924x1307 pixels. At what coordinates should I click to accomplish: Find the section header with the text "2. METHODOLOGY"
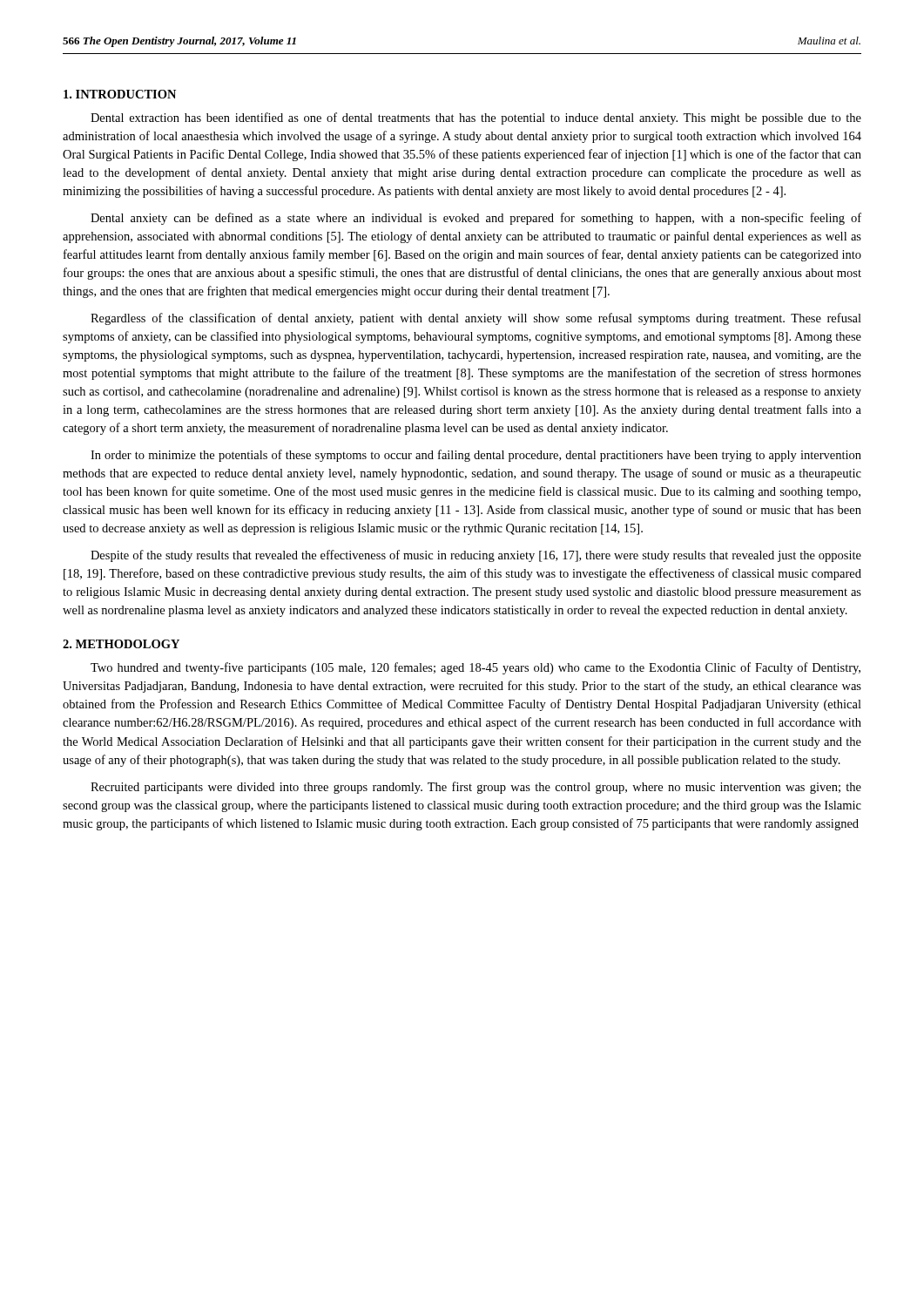click(x=121, y=644)
